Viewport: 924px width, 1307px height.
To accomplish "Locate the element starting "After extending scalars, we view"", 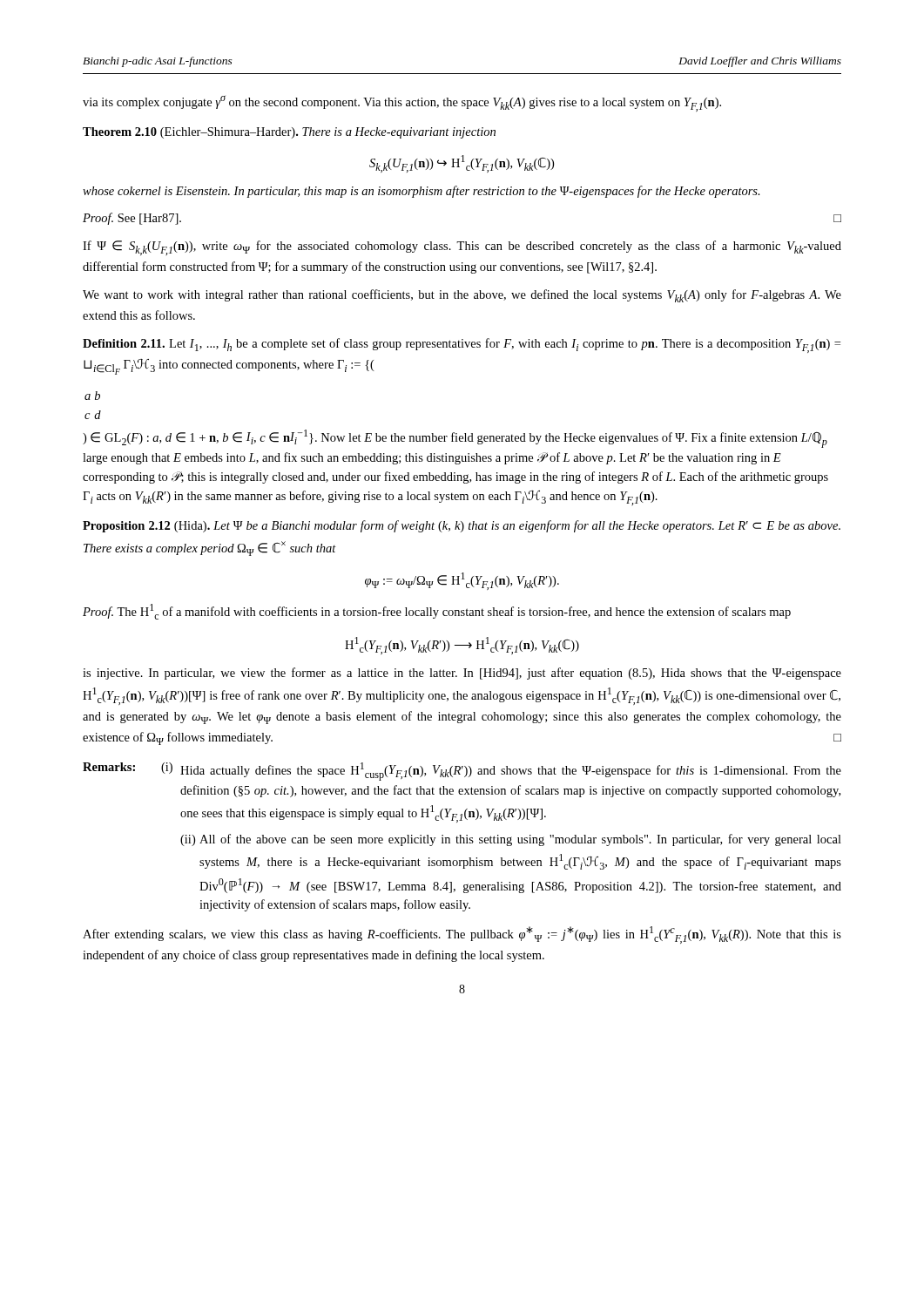I will [x=462, y=943].
